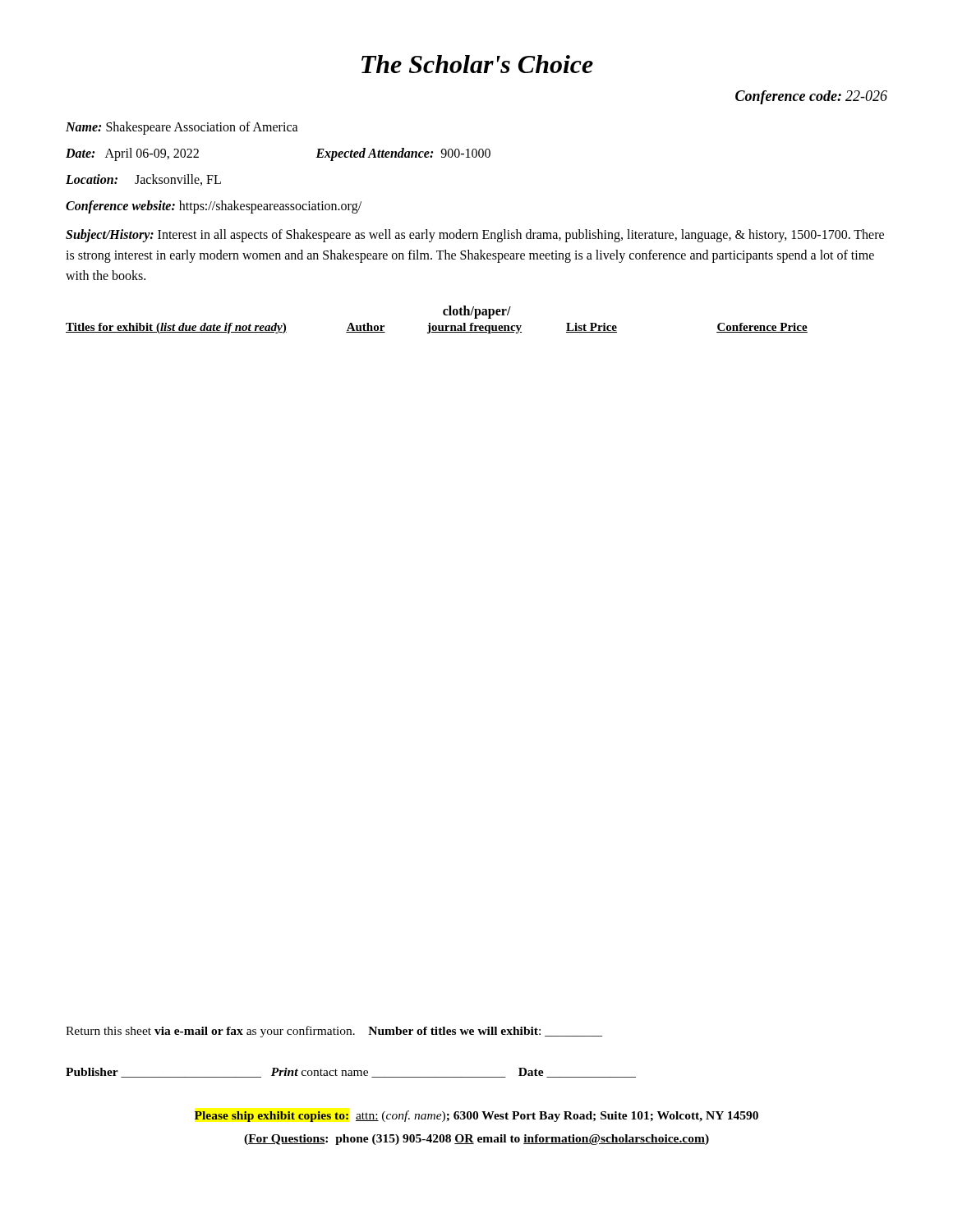This screenshot has width=953, height=1232.
Task: Point to the text block starting "The Scholar's Choice"
Action: pos(476,64)
